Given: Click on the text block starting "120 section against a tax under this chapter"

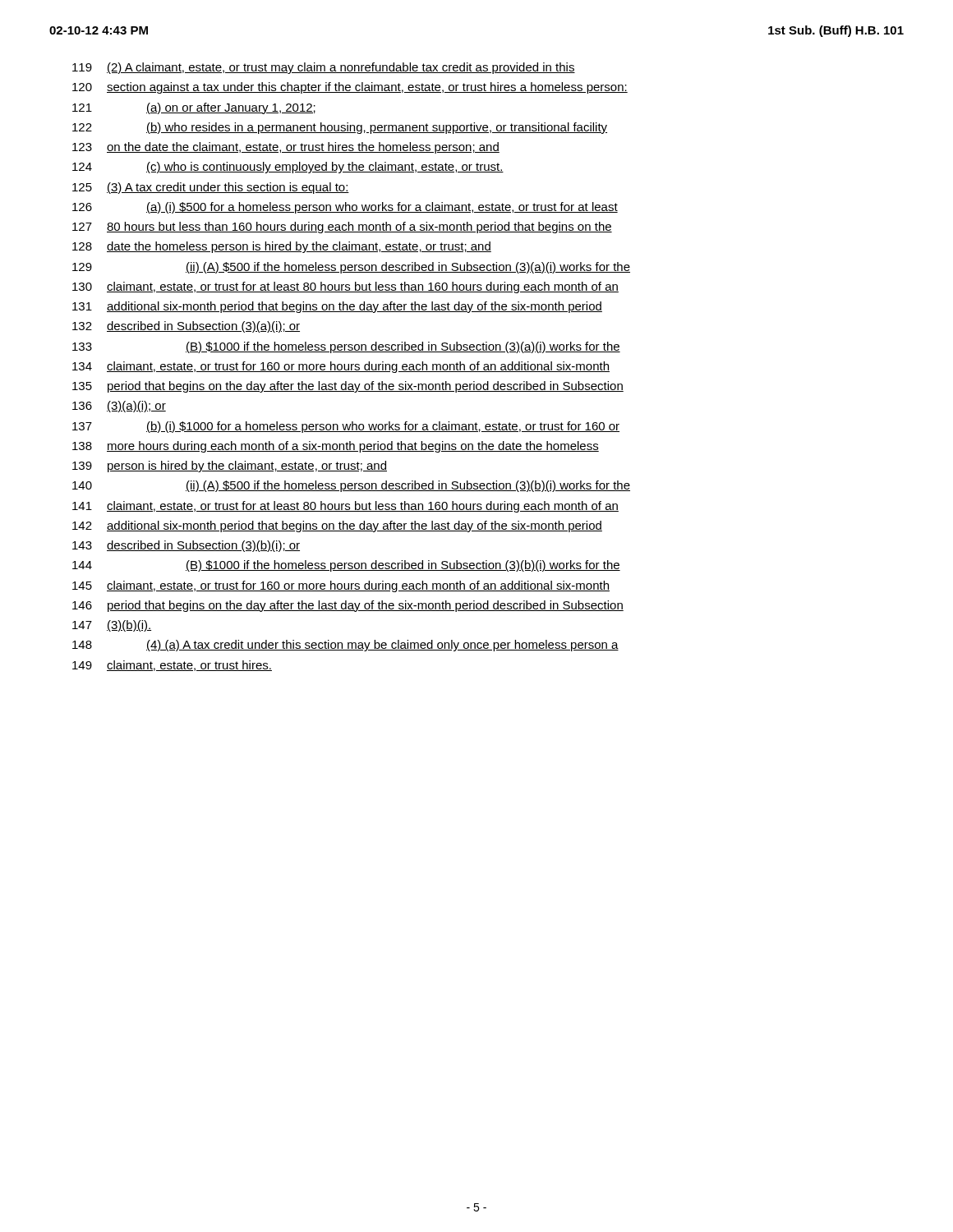Looking at the screenshot, I should [476, 87].
